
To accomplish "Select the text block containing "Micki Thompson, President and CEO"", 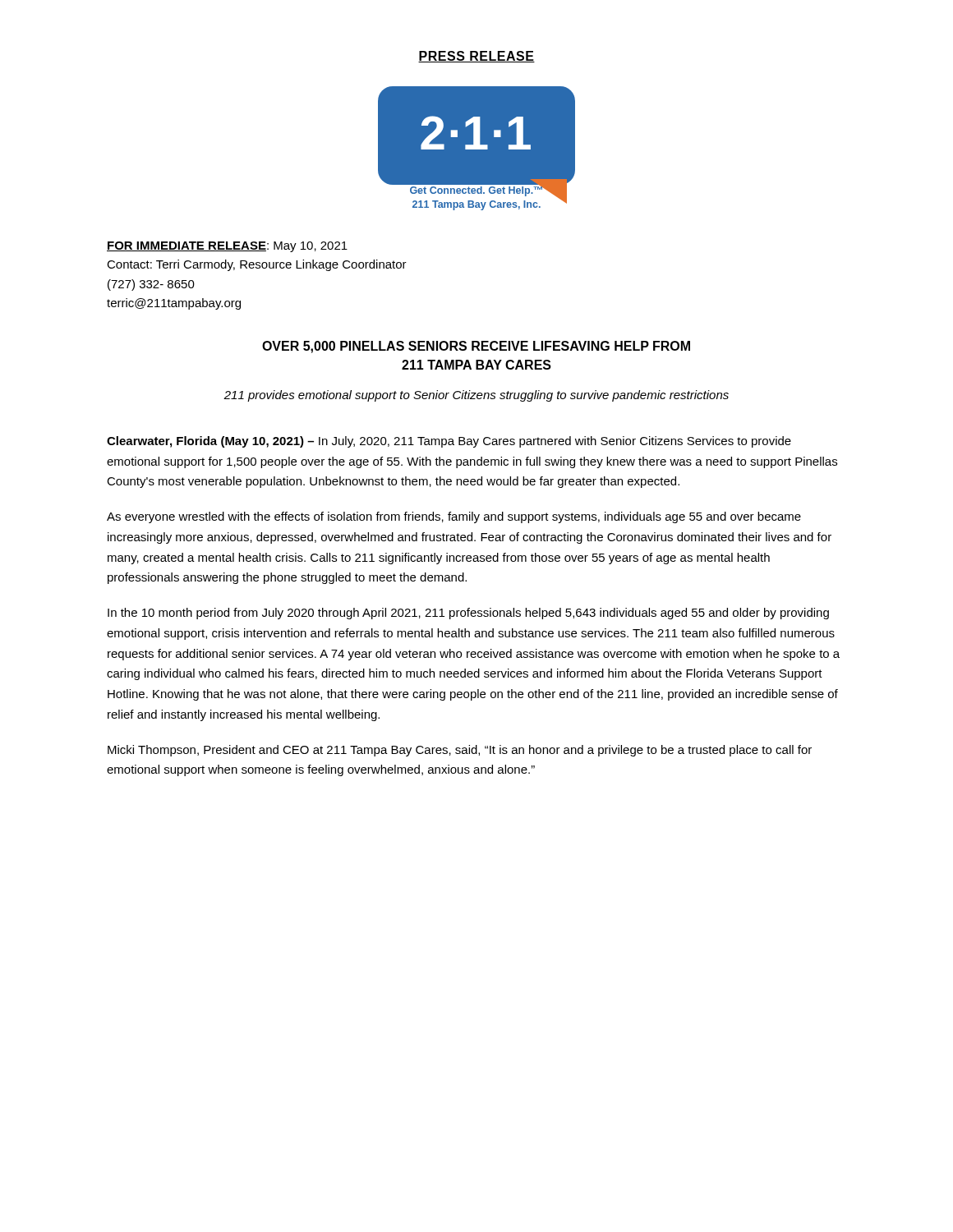I will [x=459, y=759].
